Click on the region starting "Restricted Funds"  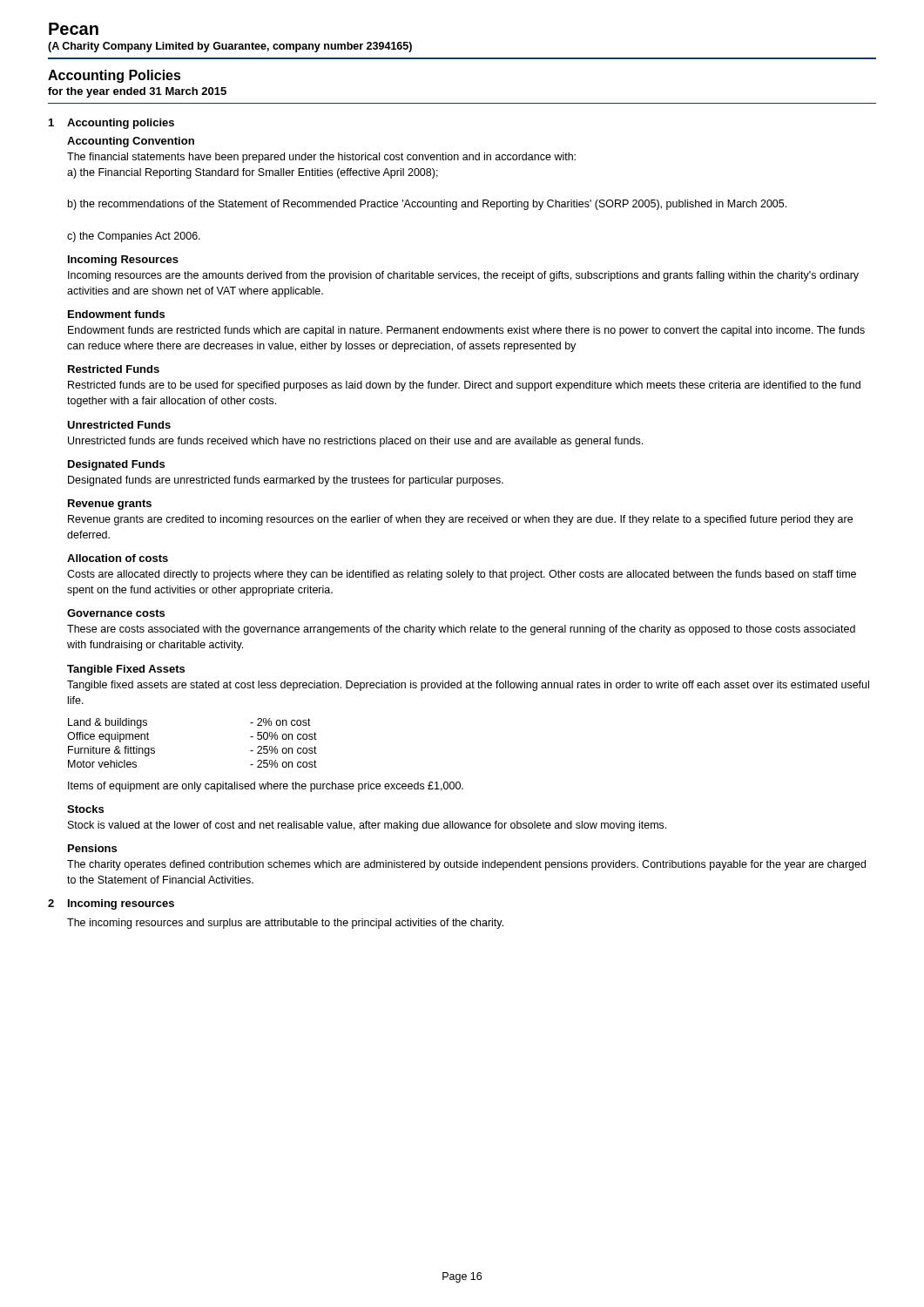click(113, 369)
